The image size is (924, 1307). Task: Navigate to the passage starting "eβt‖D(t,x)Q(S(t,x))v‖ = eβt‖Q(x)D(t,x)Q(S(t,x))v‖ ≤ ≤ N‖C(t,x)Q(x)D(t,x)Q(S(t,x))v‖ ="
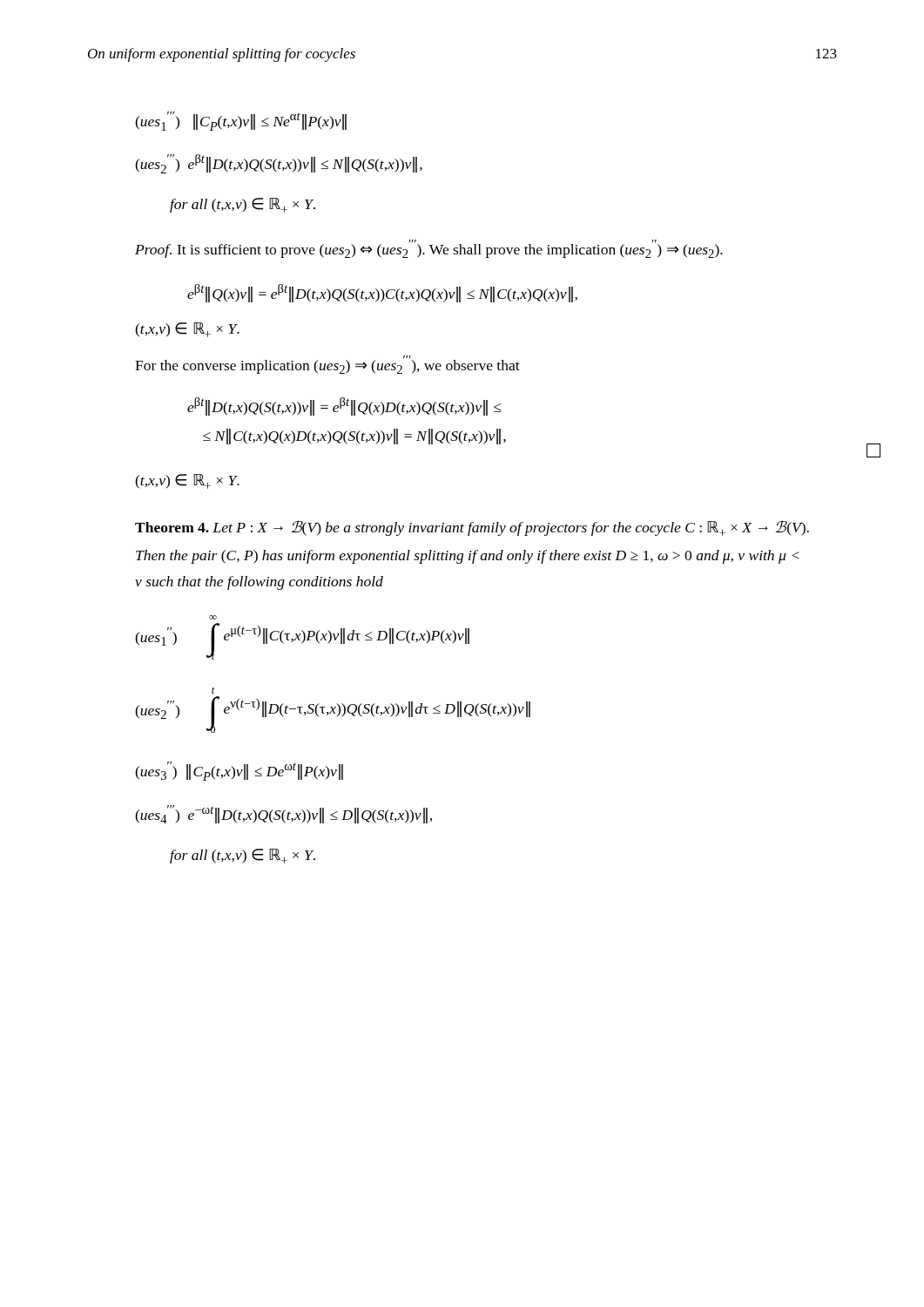point(499,424)
